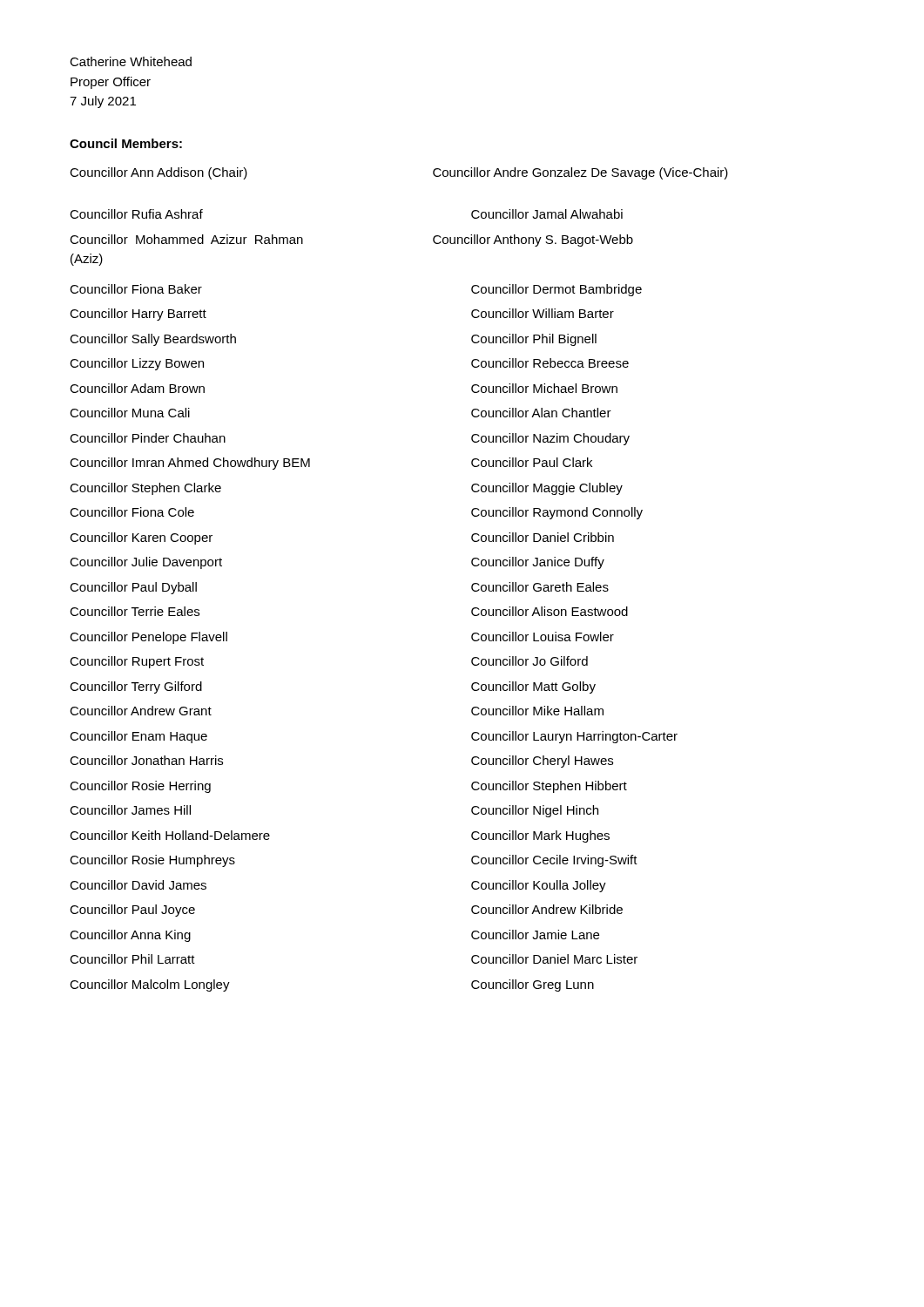Screen dimensions: 1307x924
Task: Navigate to the passage starting "Councillor William Barter"
Action: [x=542, y=313]
